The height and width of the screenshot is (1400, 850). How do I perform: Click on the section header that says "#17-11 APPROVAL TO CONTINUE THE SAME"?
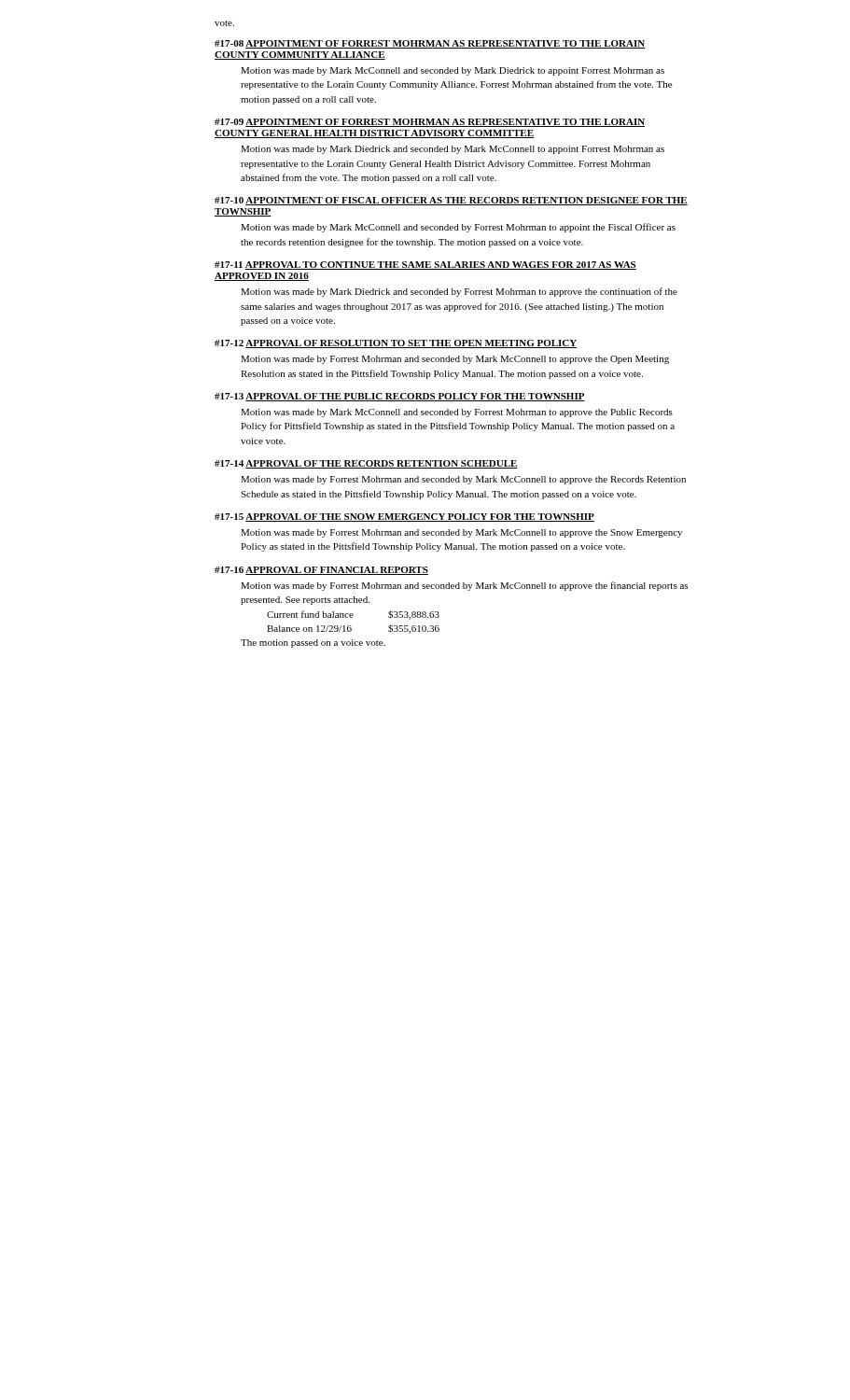click(x=453, y=293)
